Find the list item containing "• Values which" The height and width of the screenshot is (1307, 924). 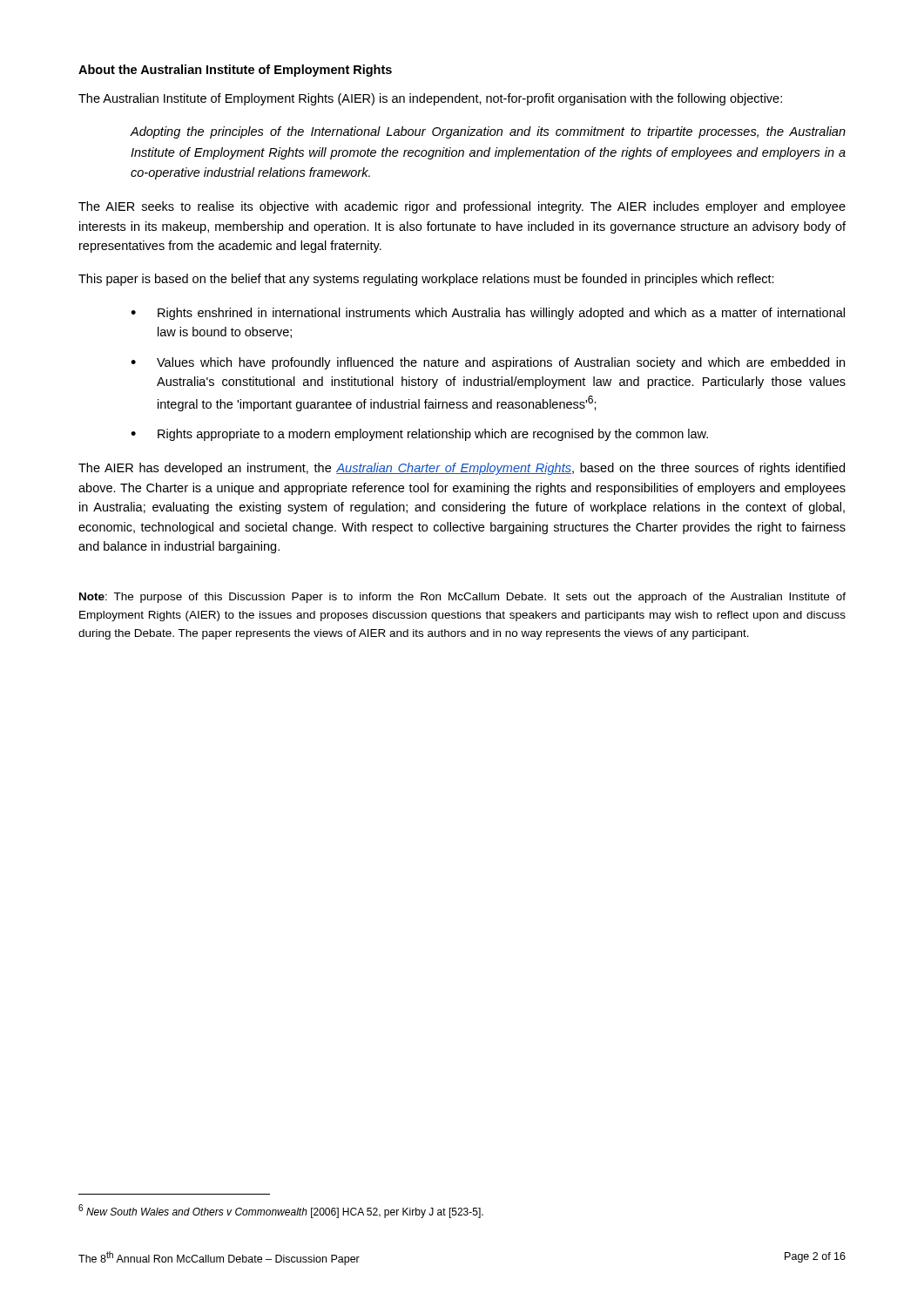(x=488, y=383)
